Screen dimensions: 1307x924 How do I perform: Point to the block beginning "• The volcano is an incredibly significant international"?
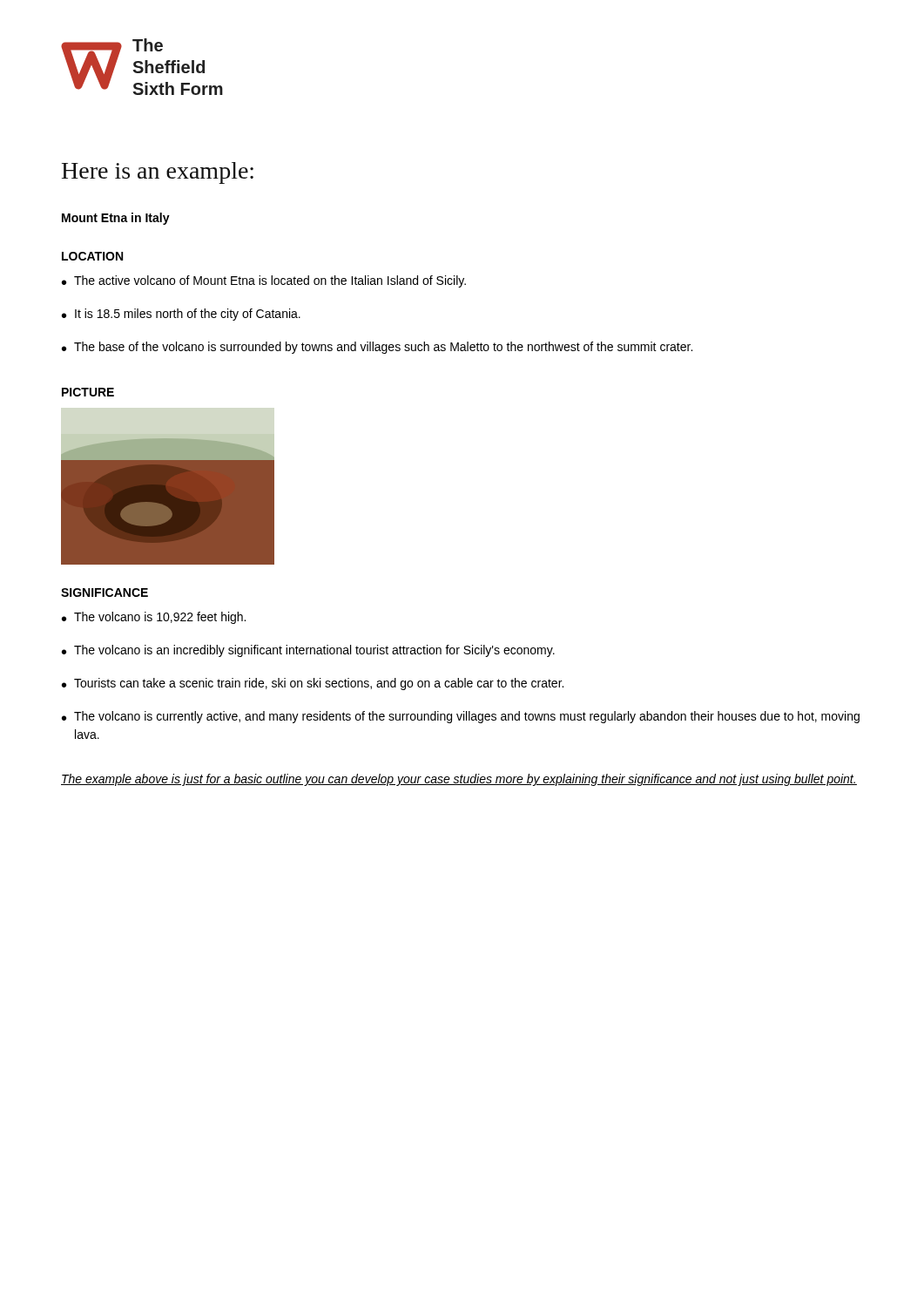pos(308,652)
